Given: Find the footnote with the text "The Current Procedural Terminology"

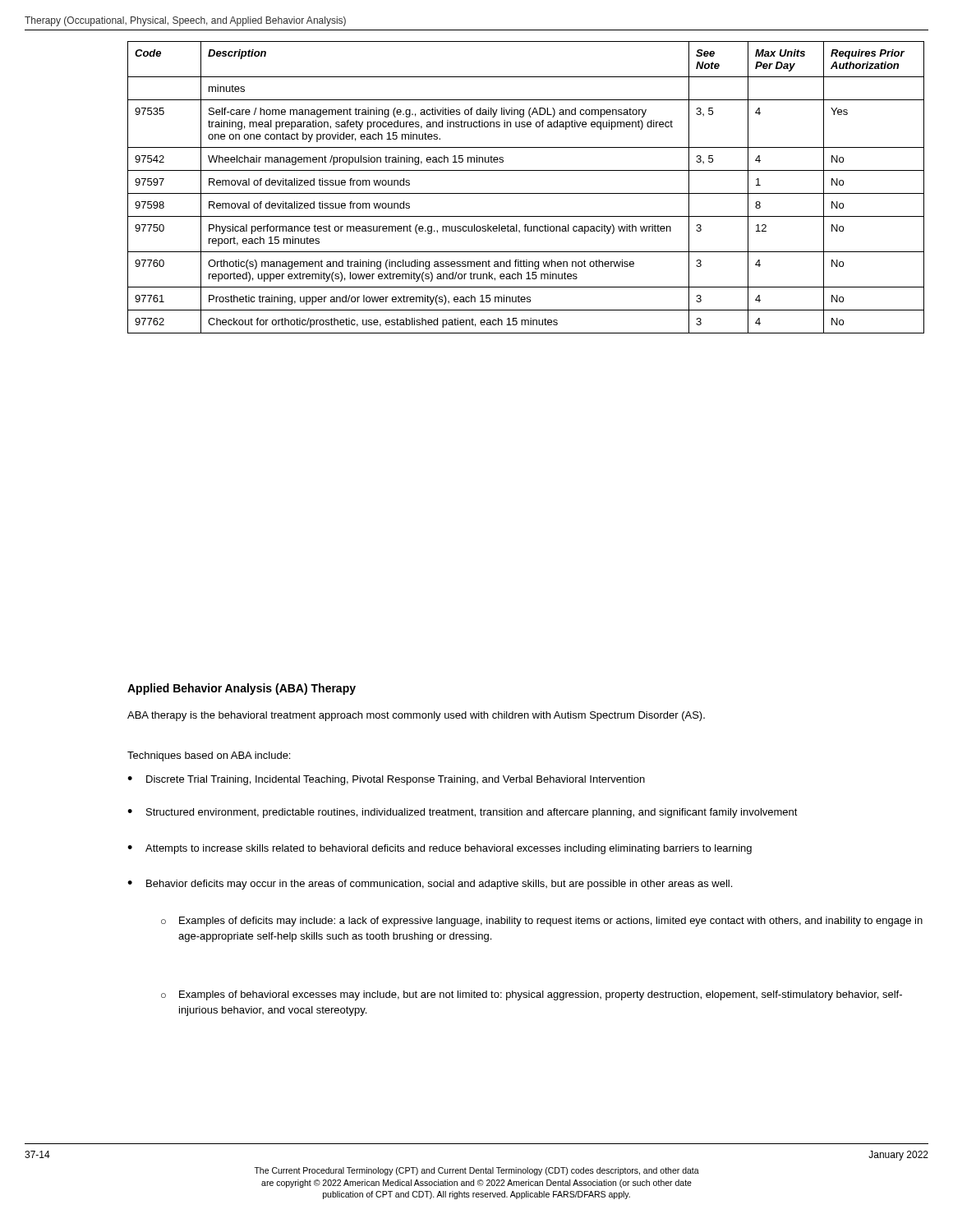Looking at the screenshot, I should pos(476,1182).
